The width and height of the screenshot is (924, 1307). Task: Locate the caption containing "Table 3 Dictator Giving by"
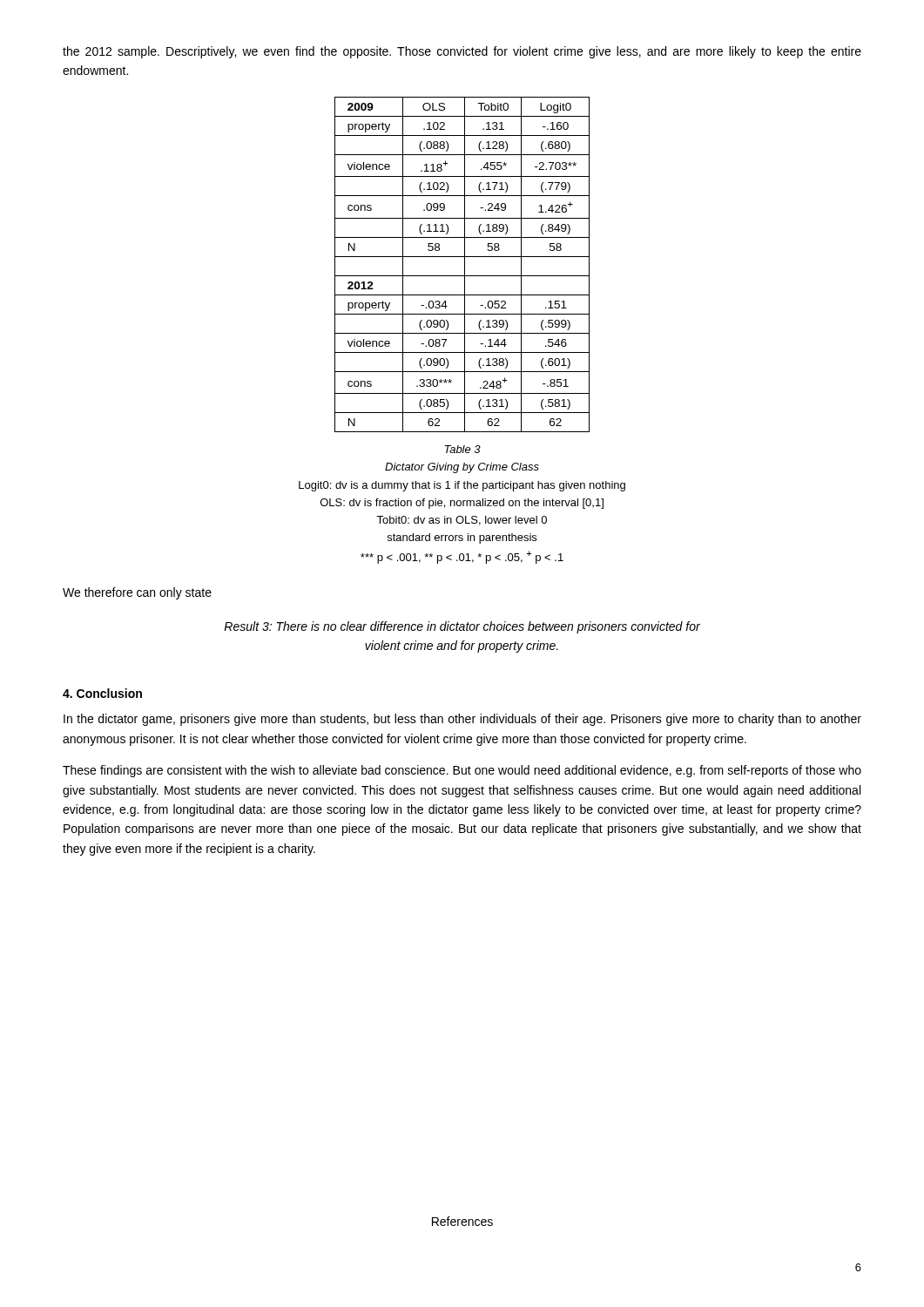pos(462,504)
